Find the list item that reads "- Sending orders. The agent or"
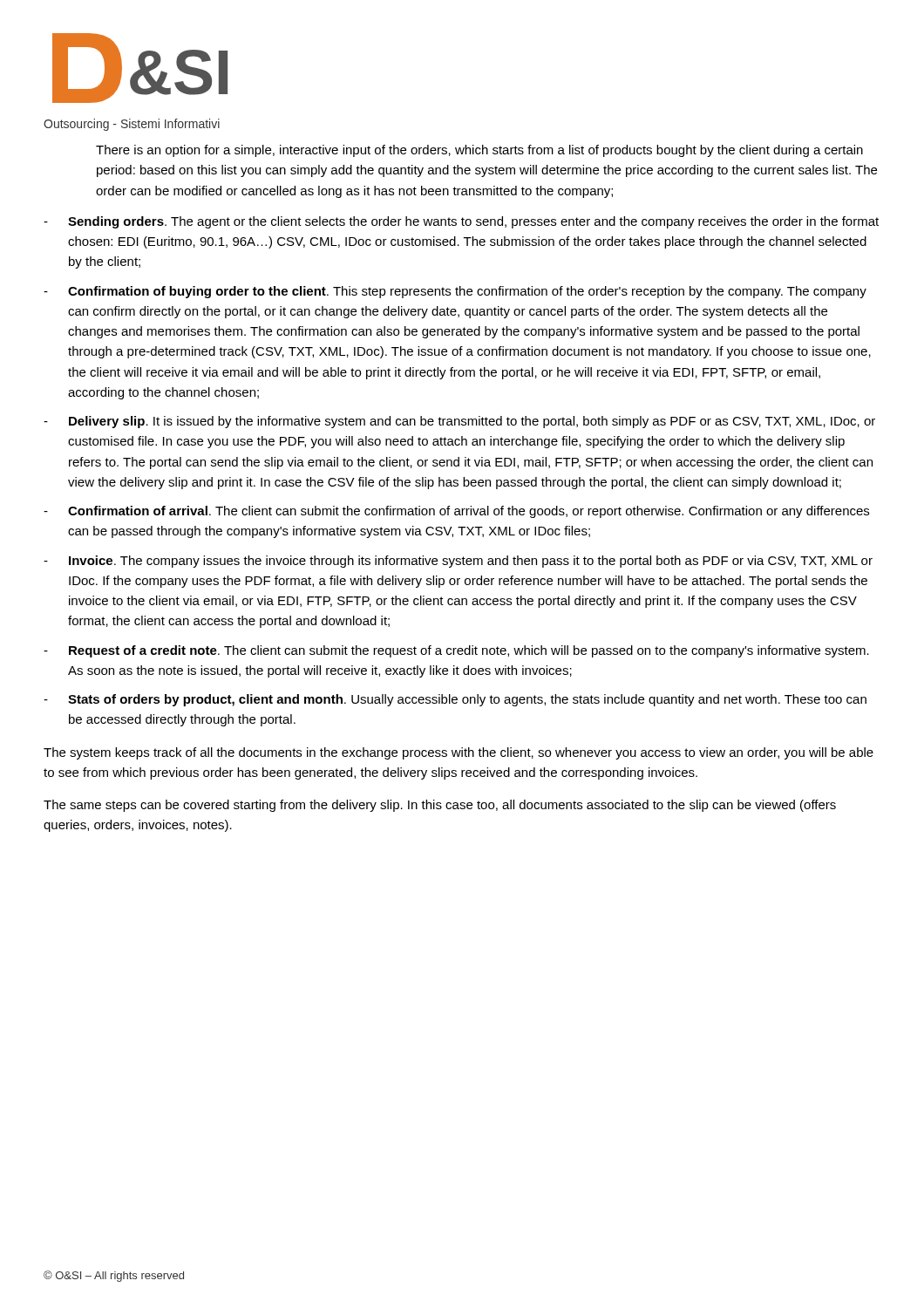The width and height of the screenshot is (924, 1308). (x=462, y=241)
